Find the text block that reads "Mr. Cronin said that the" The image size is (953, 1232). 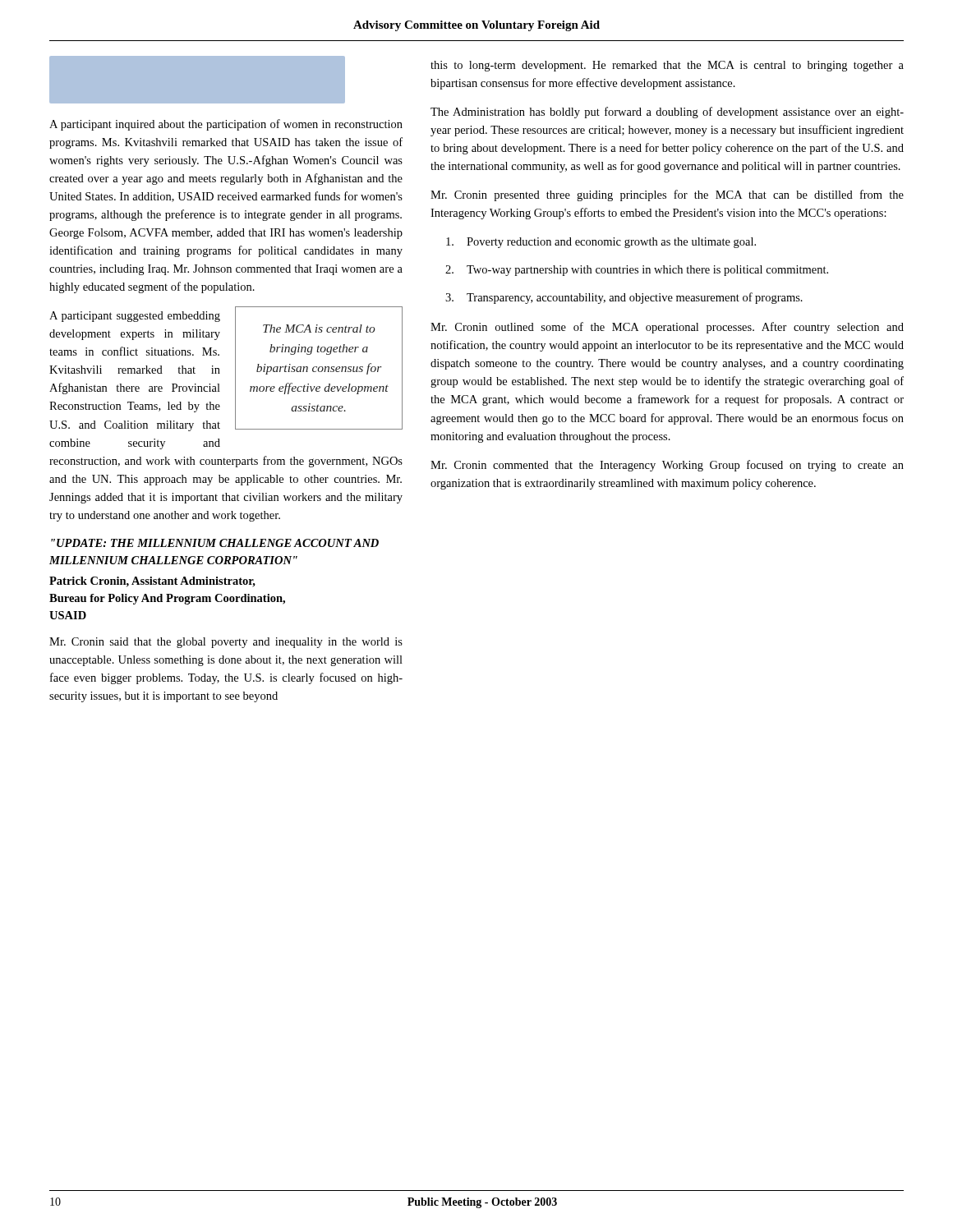226,668
